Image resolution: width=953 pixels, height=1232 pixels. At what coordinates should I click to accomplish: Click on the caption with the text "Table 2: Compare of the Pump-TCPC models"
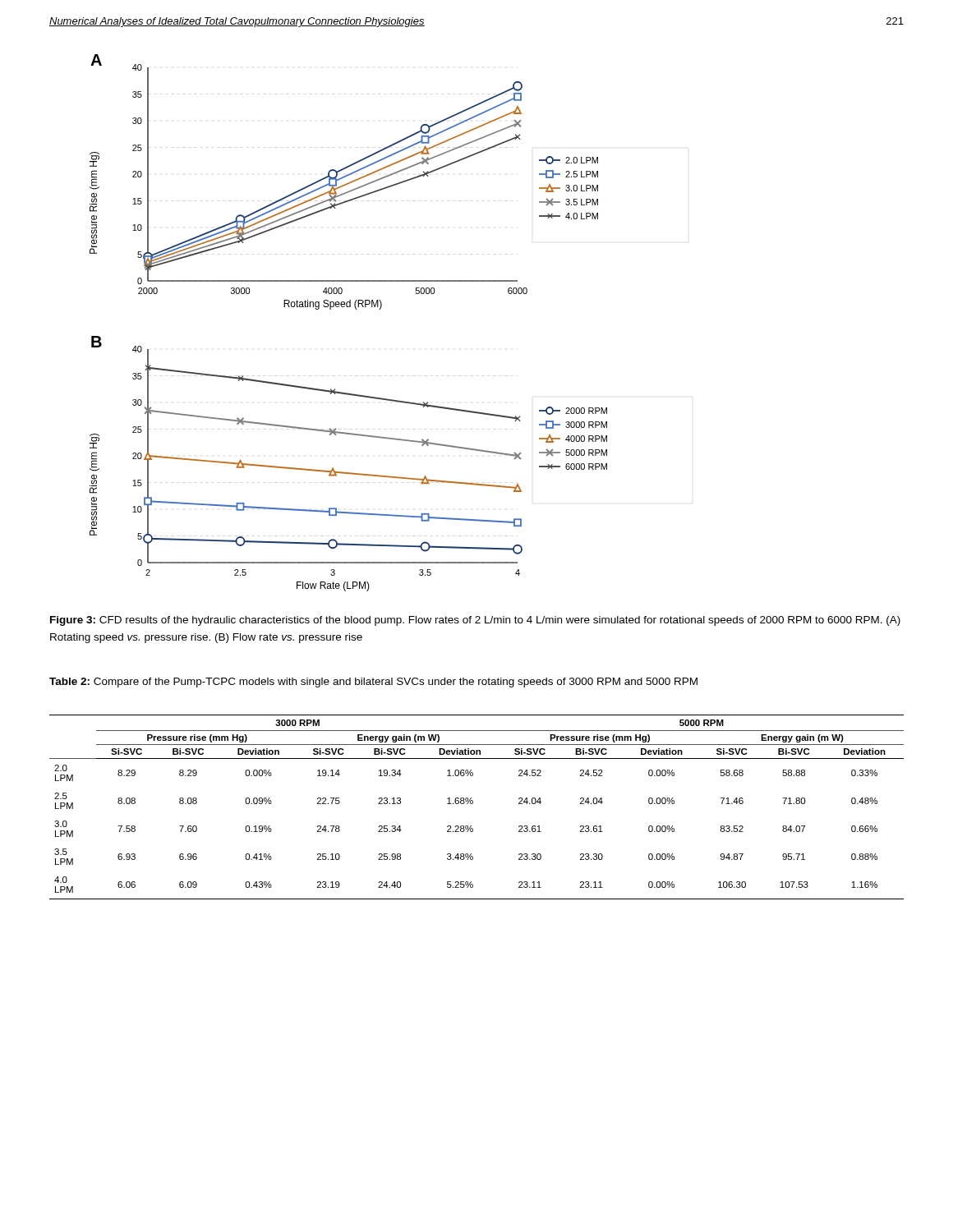[374, 681]
